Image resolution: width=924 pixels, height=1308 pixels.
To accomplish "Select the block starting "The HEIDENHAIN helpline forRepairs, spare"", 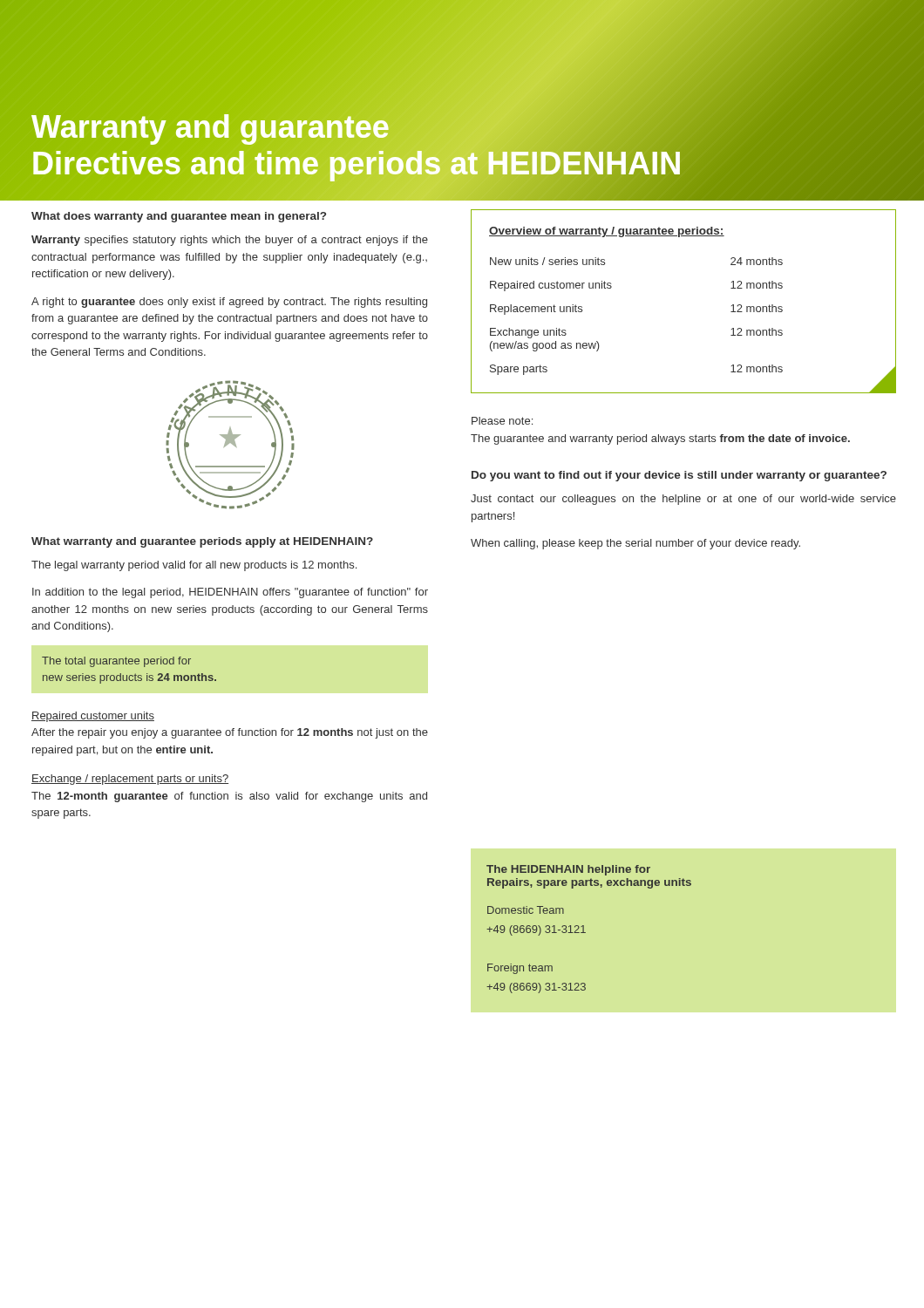I will coord(568,870).
